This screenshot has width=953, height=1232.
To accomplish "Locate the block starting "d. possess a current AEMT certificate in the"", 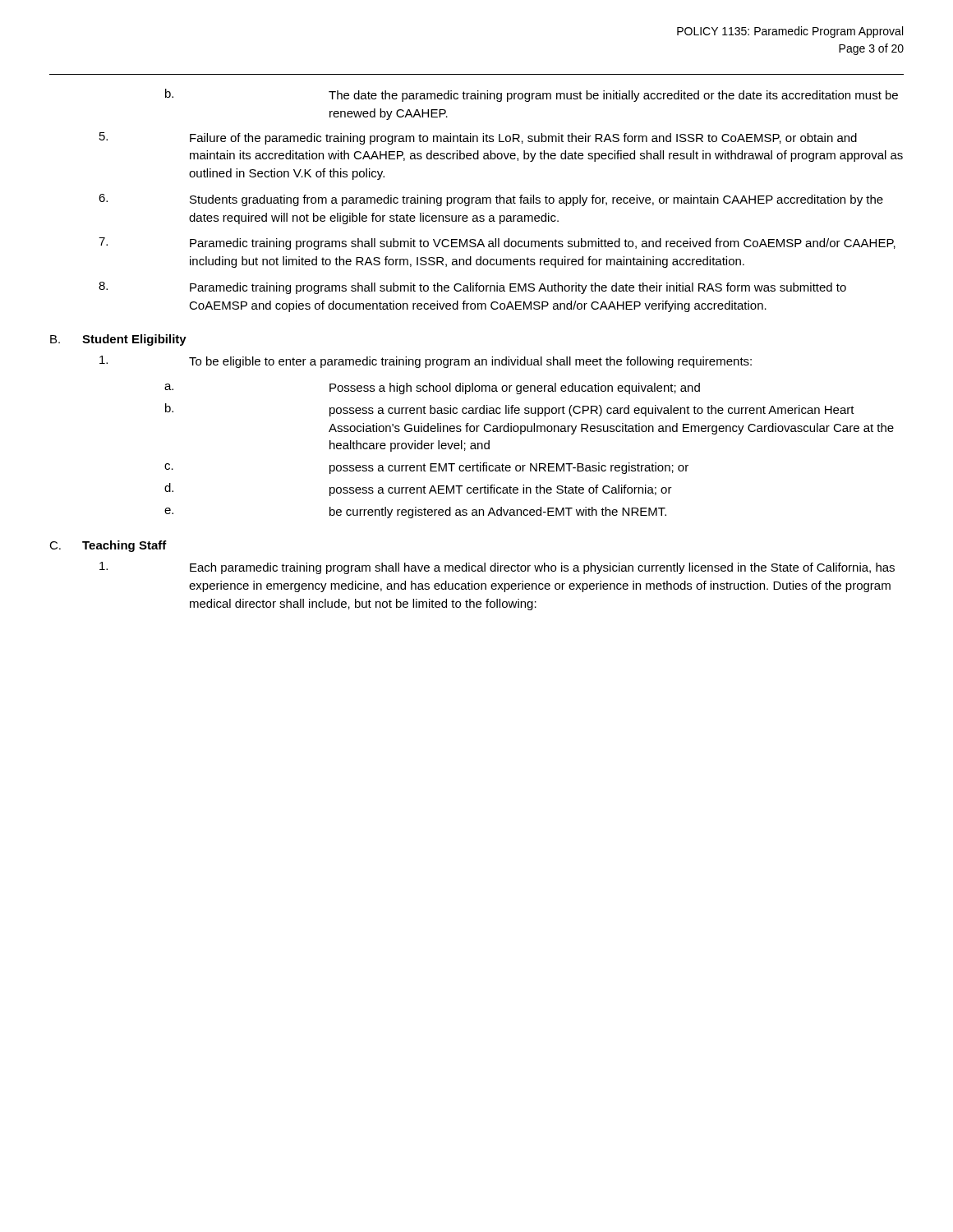I will coord(476,489).
